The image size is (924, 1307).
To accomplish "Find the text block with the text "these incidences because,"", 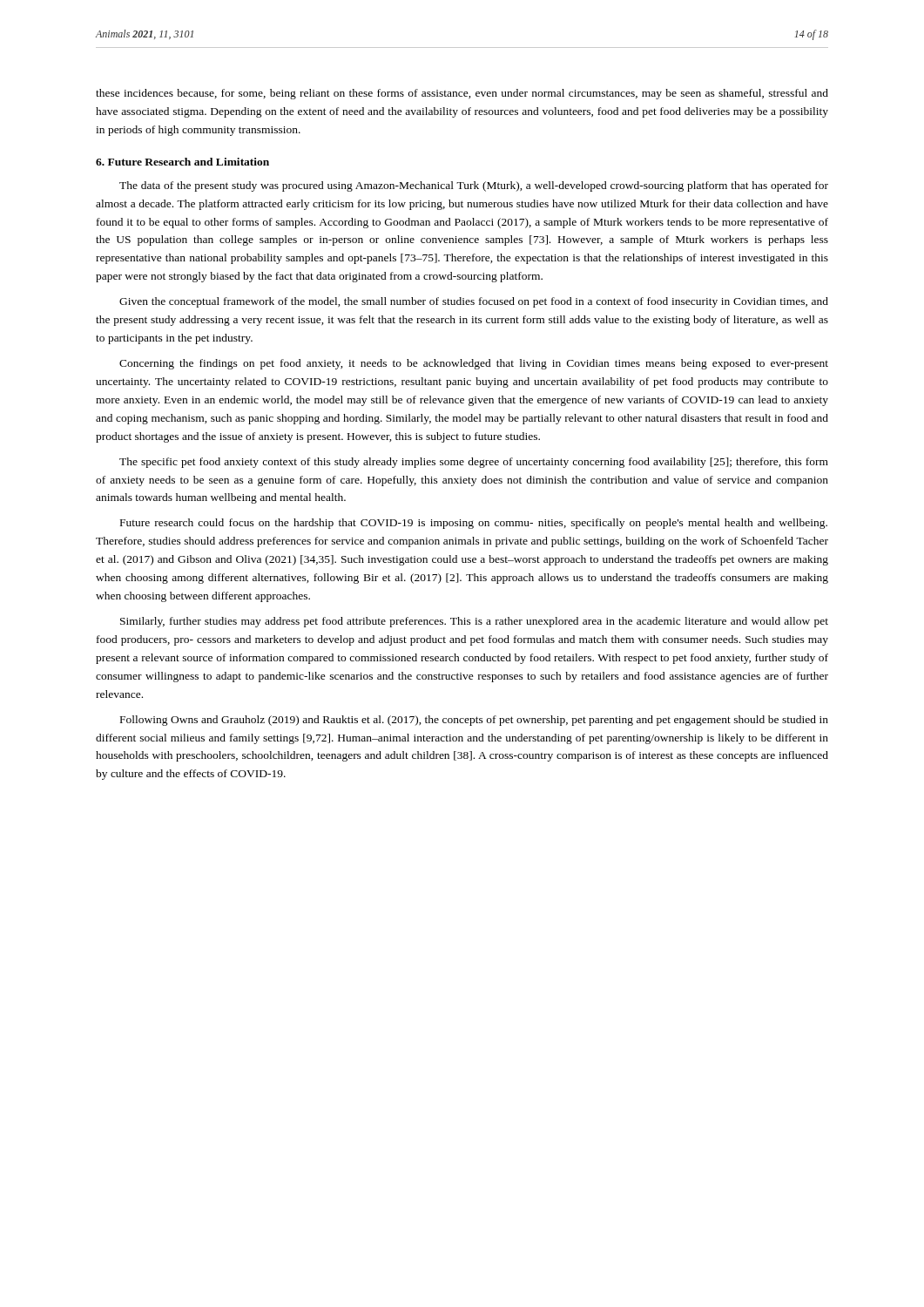I will [462, 111].
